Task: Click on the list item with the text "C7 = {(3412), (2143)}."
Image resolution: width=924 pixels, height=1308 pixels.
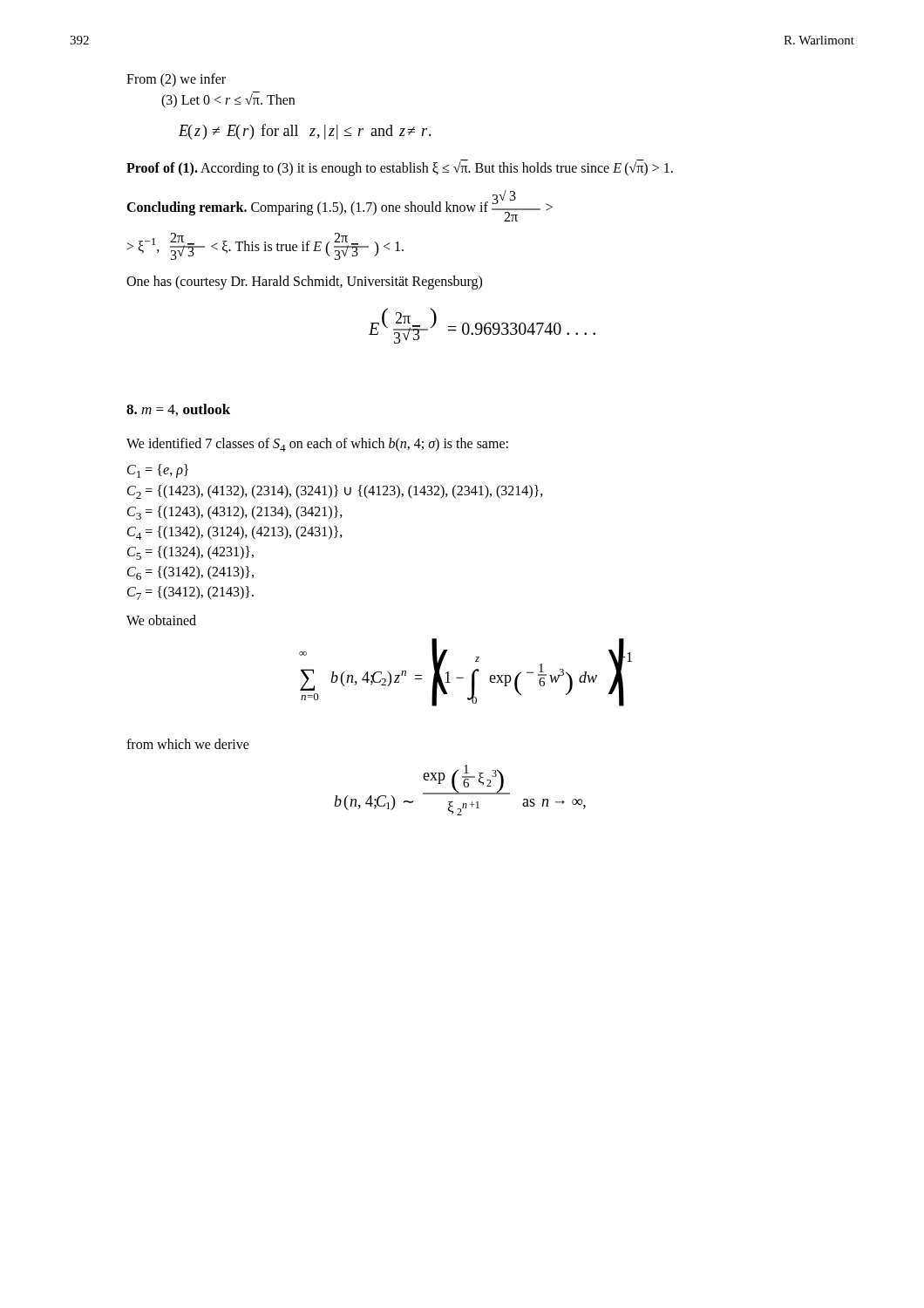Action: pos(190,594)
